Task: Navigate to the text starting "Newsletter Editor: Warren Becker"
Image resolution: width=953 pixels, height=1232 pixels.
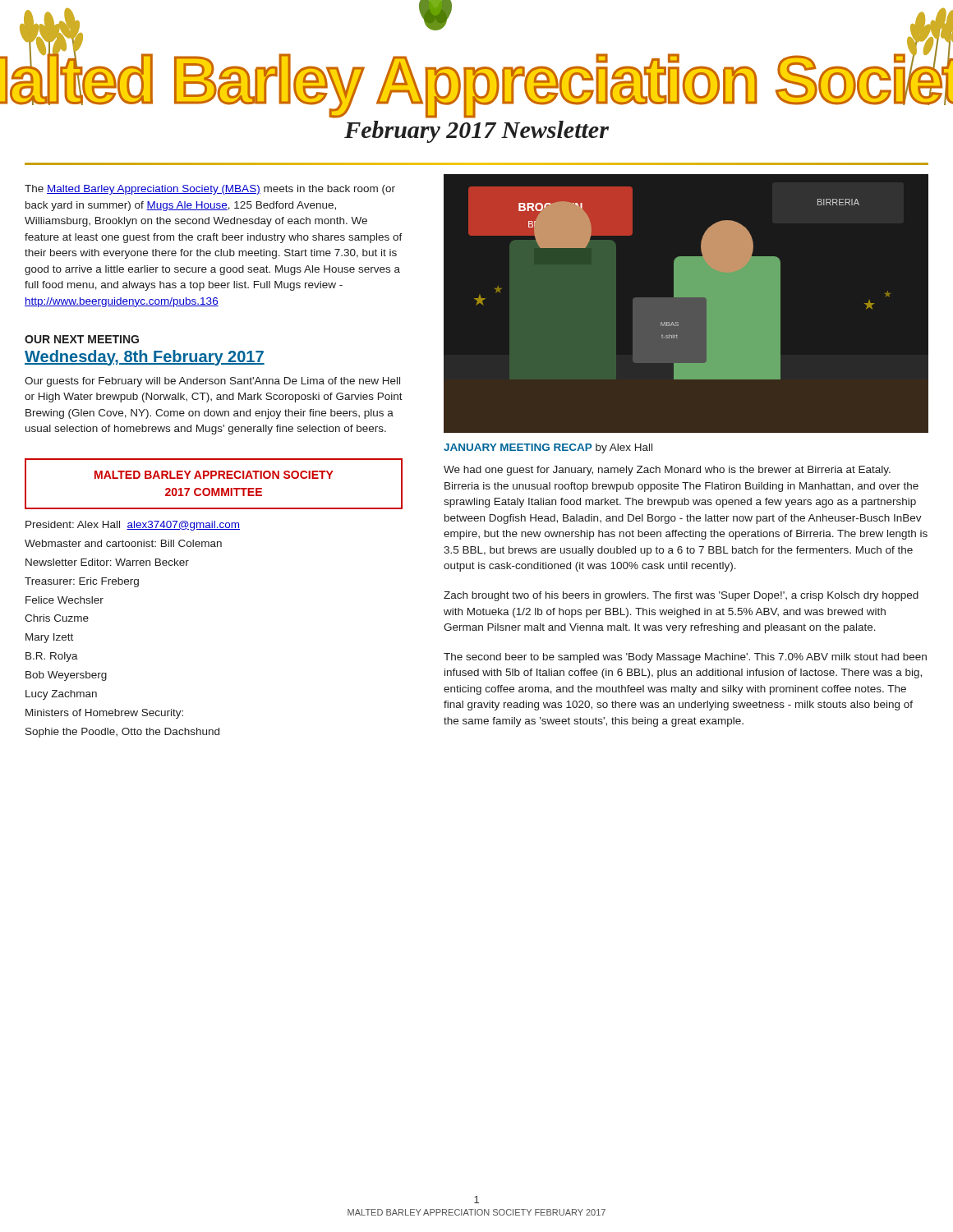Action: (x=107, y=562)
